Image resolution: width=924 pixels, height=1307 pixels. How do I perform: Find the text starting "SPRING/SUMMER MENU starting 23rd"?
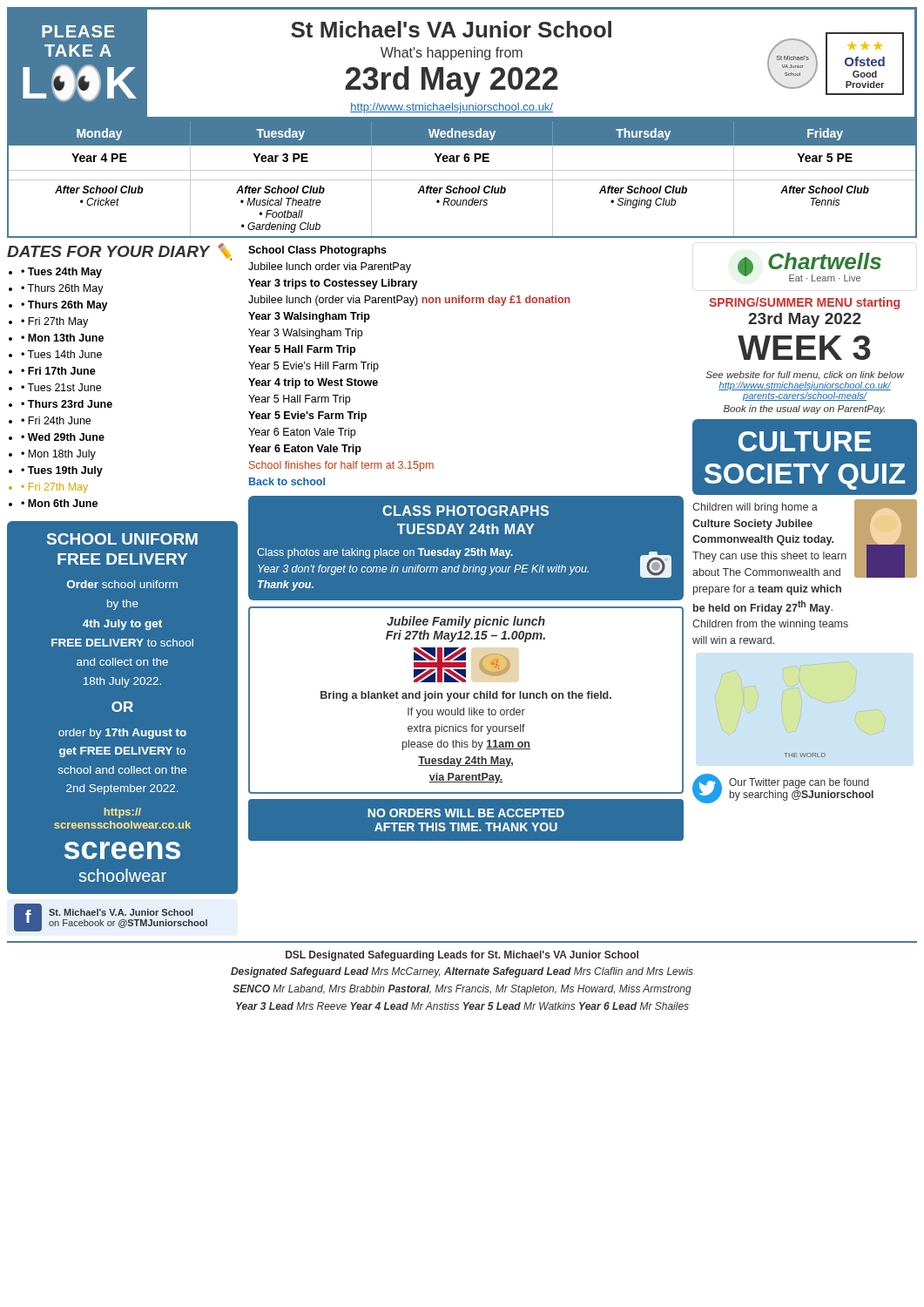point(805,355)
